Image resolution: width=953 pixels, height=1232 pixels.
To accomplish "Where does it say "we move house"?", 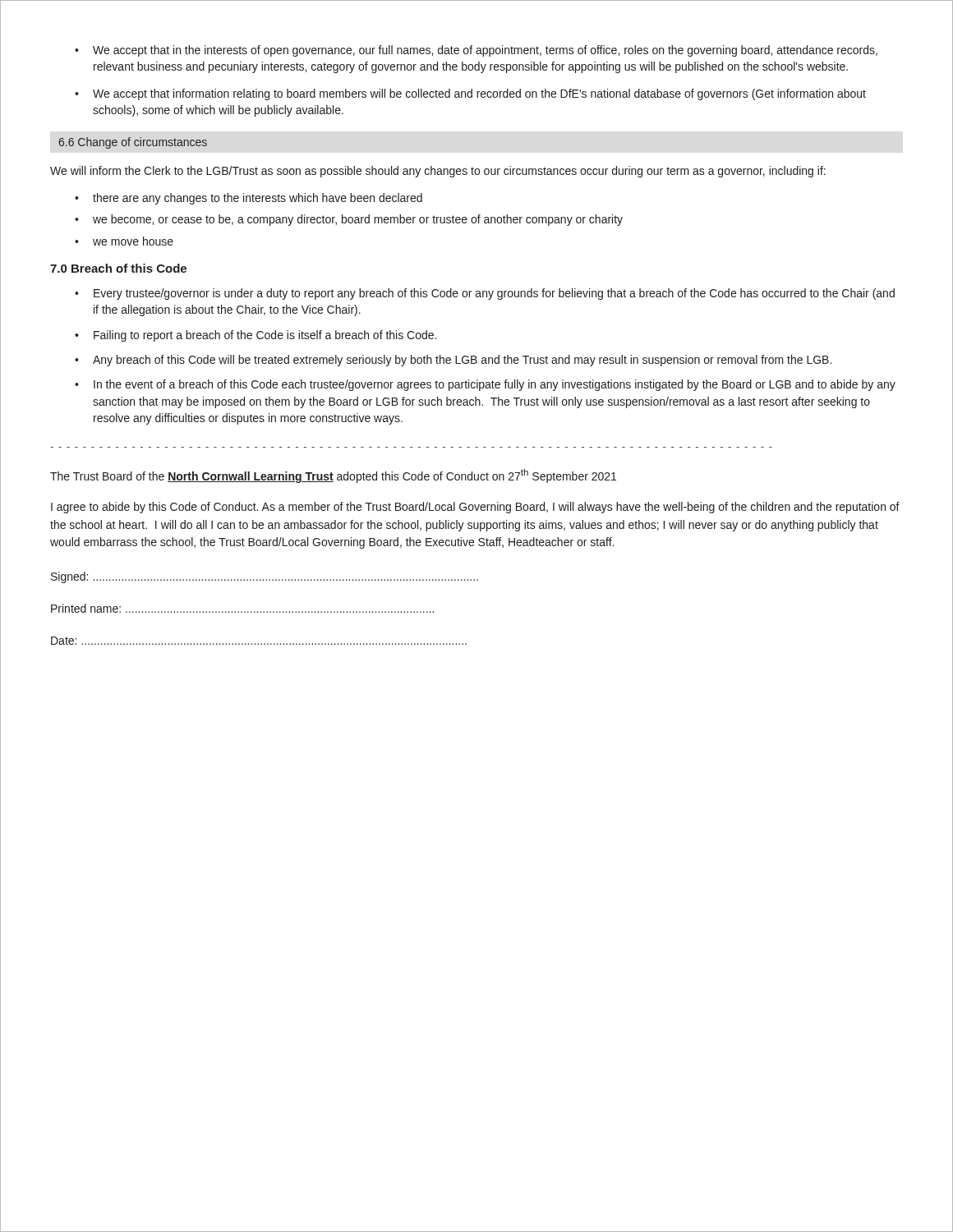I will tap(133, 241).
